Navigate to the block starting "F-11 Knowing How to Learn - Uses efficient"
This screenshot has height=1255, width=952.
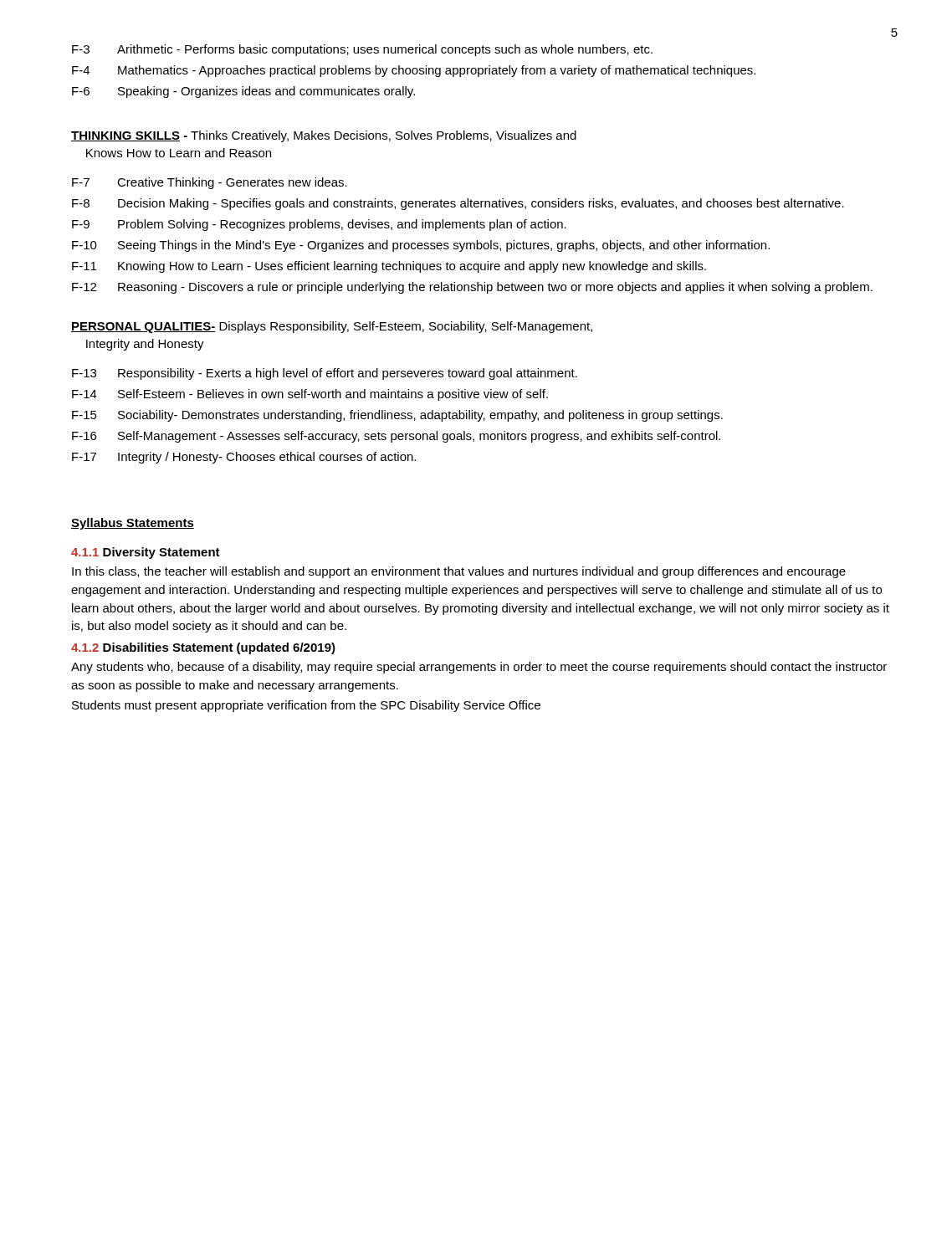[484, 266]
